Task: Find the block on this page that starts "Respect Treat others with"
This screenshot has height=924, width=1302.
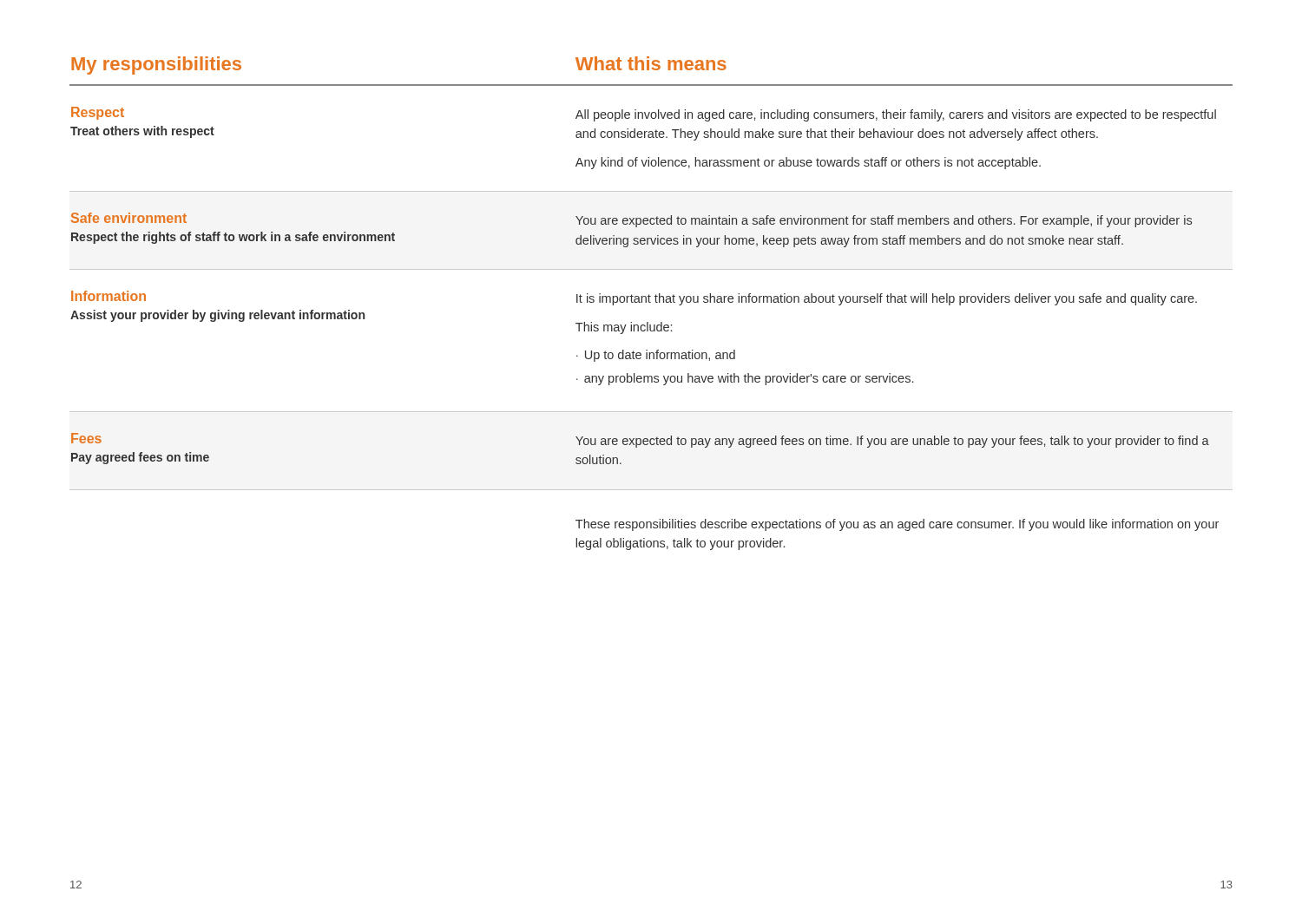Action: tap(98, 113)
